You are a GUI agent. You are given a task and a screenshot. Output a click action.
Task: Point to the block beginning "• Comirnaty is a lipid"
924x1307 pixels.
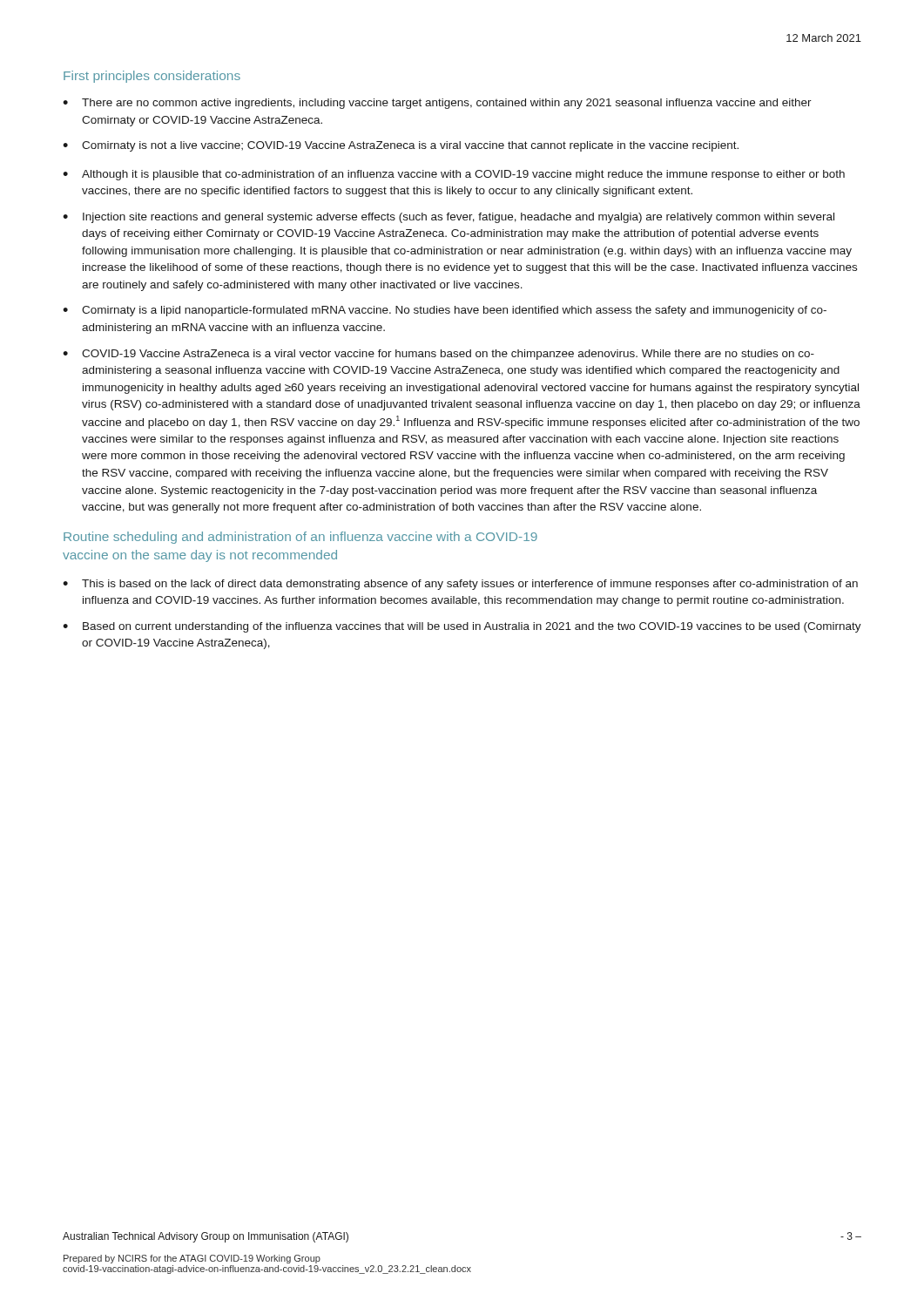pos(462,319)
